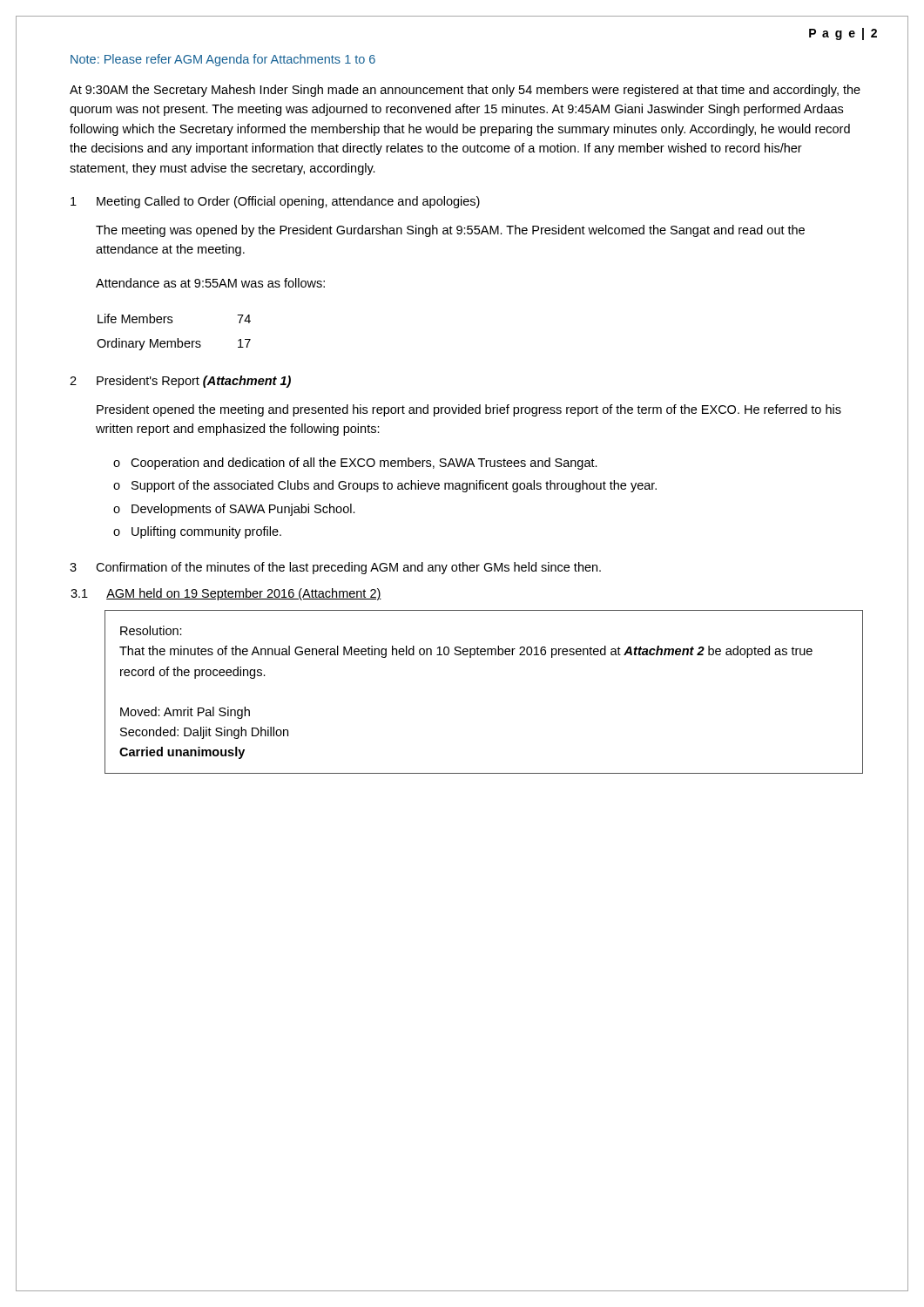This screenshot has width=924, height=1307.
Task: Click the passage that begins "Note: Please refer AGM Agenda for Attachments 1"
Action: click(x=223, y=59)
